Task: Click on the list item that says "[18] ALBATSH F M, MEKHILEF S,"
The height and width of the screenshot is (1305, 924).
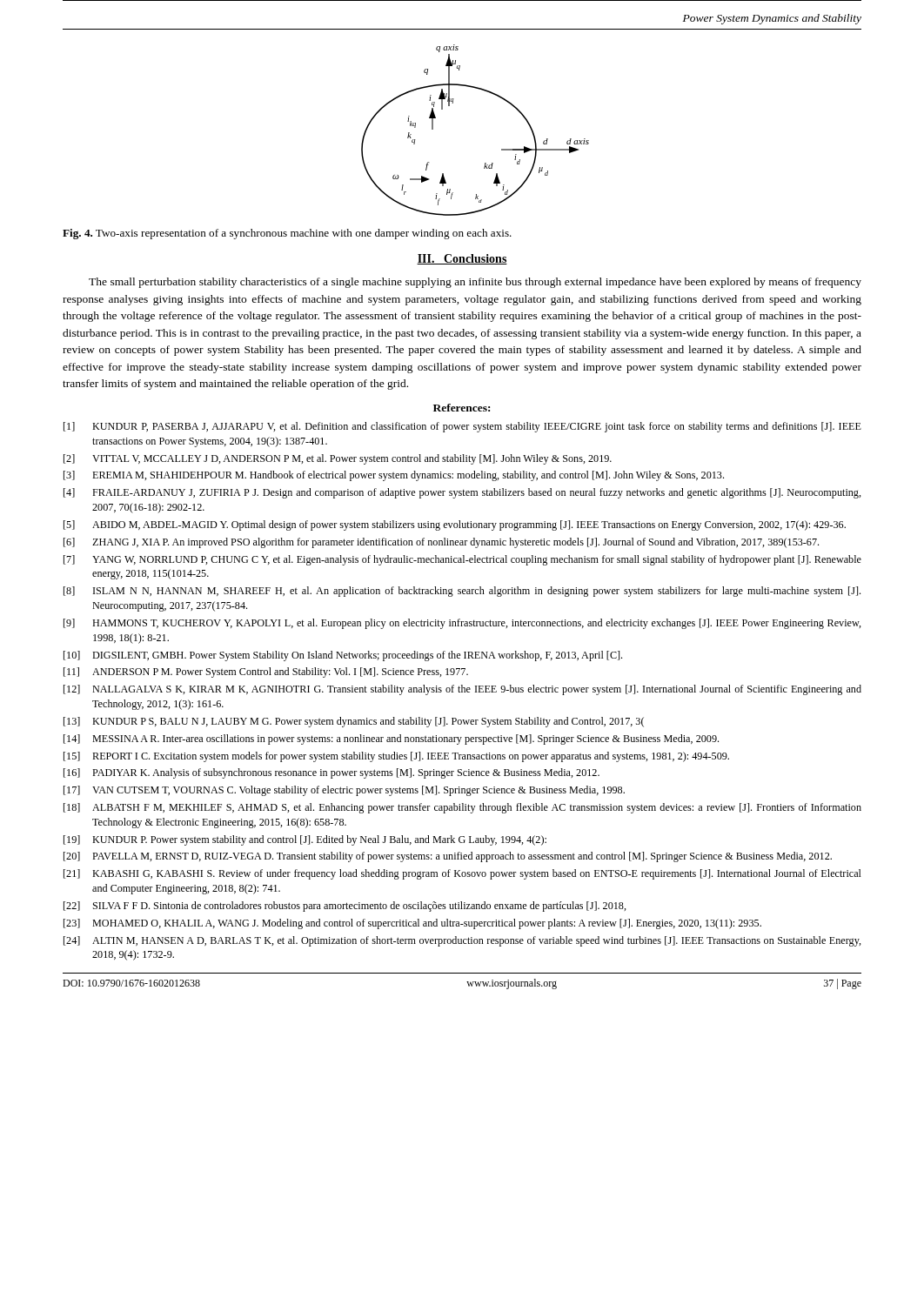Action: coord(462,815)
